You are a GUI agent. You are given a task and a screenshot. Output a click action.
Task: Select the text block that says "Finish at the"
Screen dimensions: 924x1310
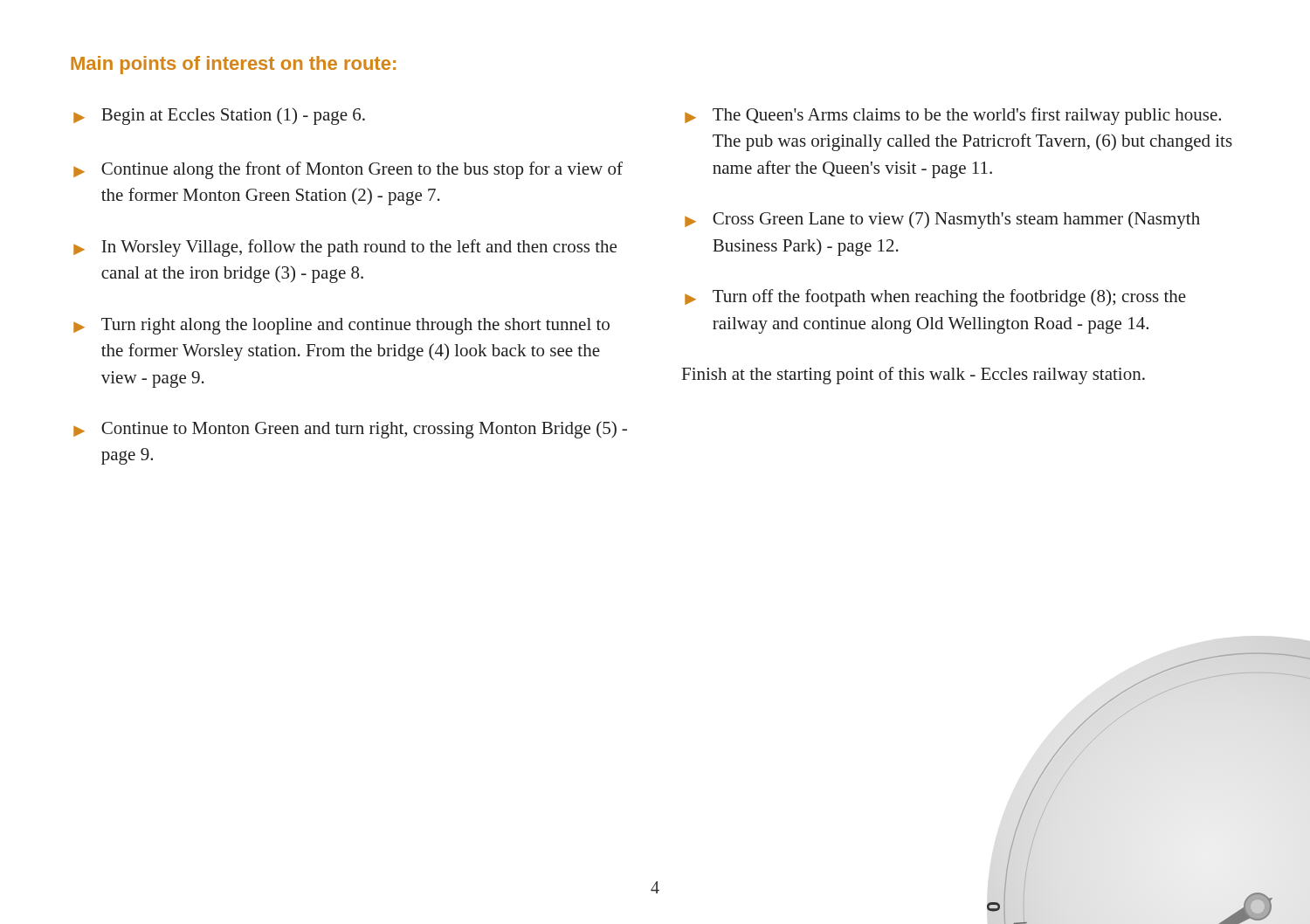point(913,374)
